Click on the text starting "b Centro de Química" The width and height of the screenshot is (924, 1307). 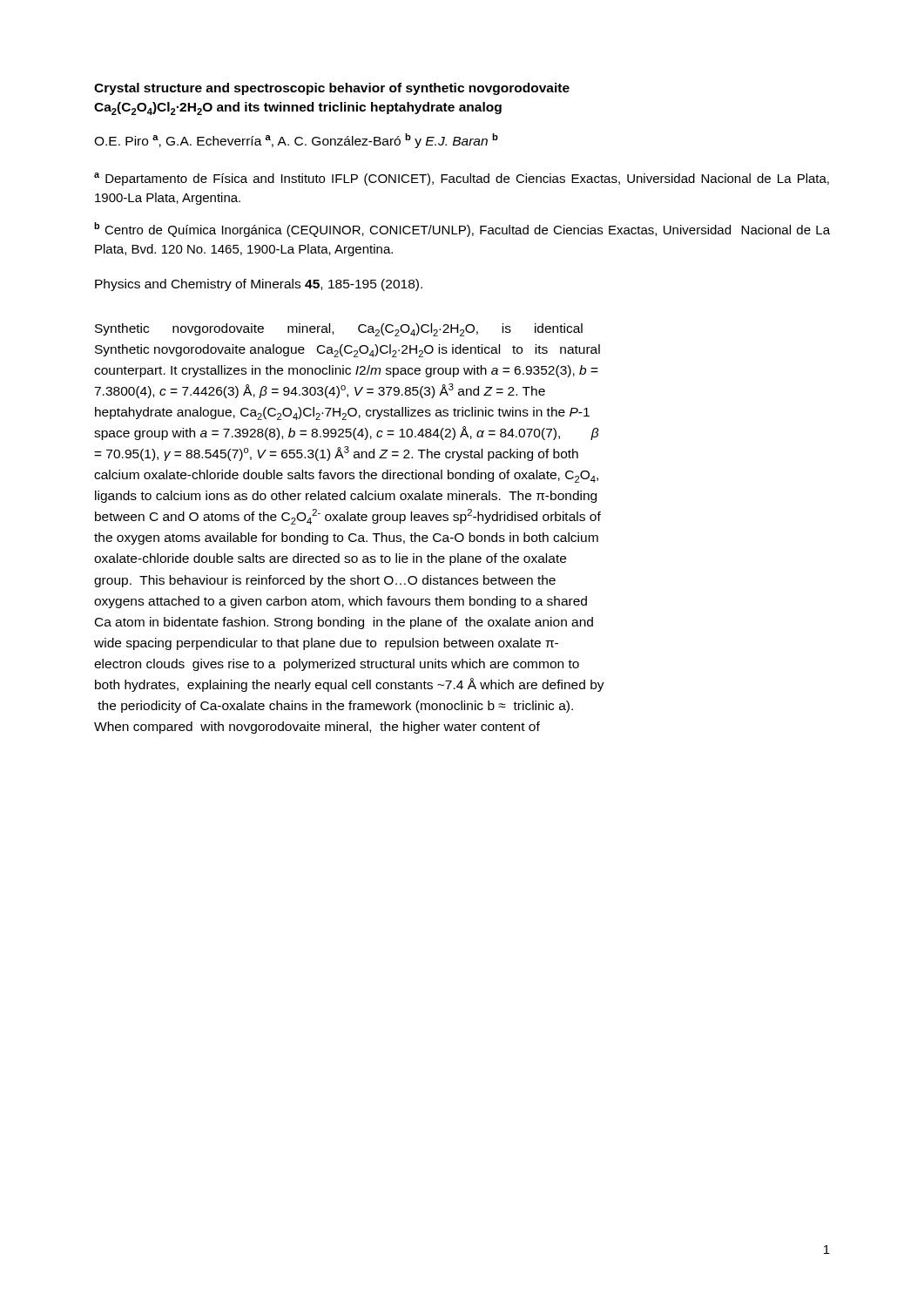click(462, 239)
